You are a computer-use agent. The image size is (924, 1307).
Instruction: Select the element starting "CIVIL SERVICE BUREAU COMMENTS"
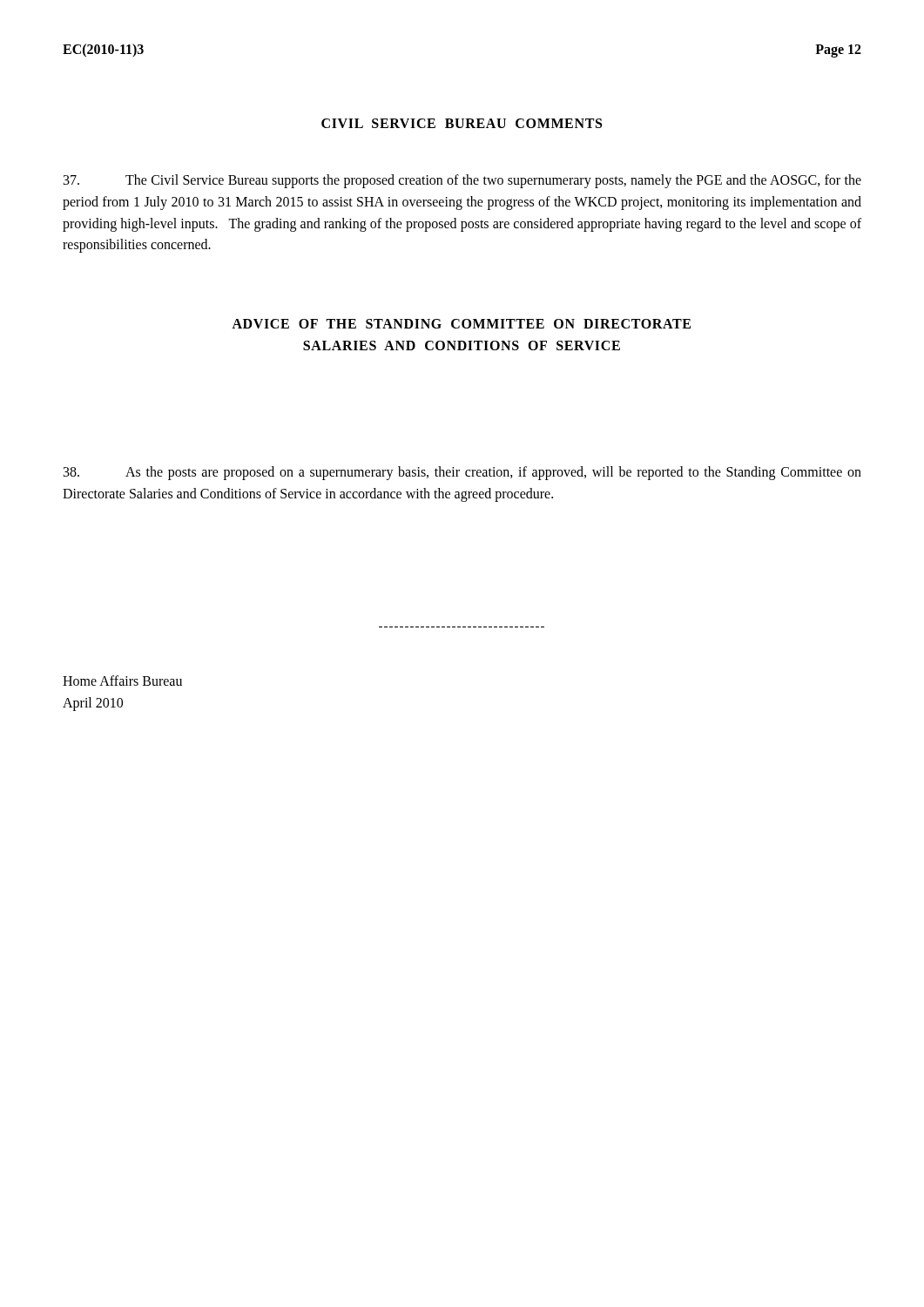point(462,124)
